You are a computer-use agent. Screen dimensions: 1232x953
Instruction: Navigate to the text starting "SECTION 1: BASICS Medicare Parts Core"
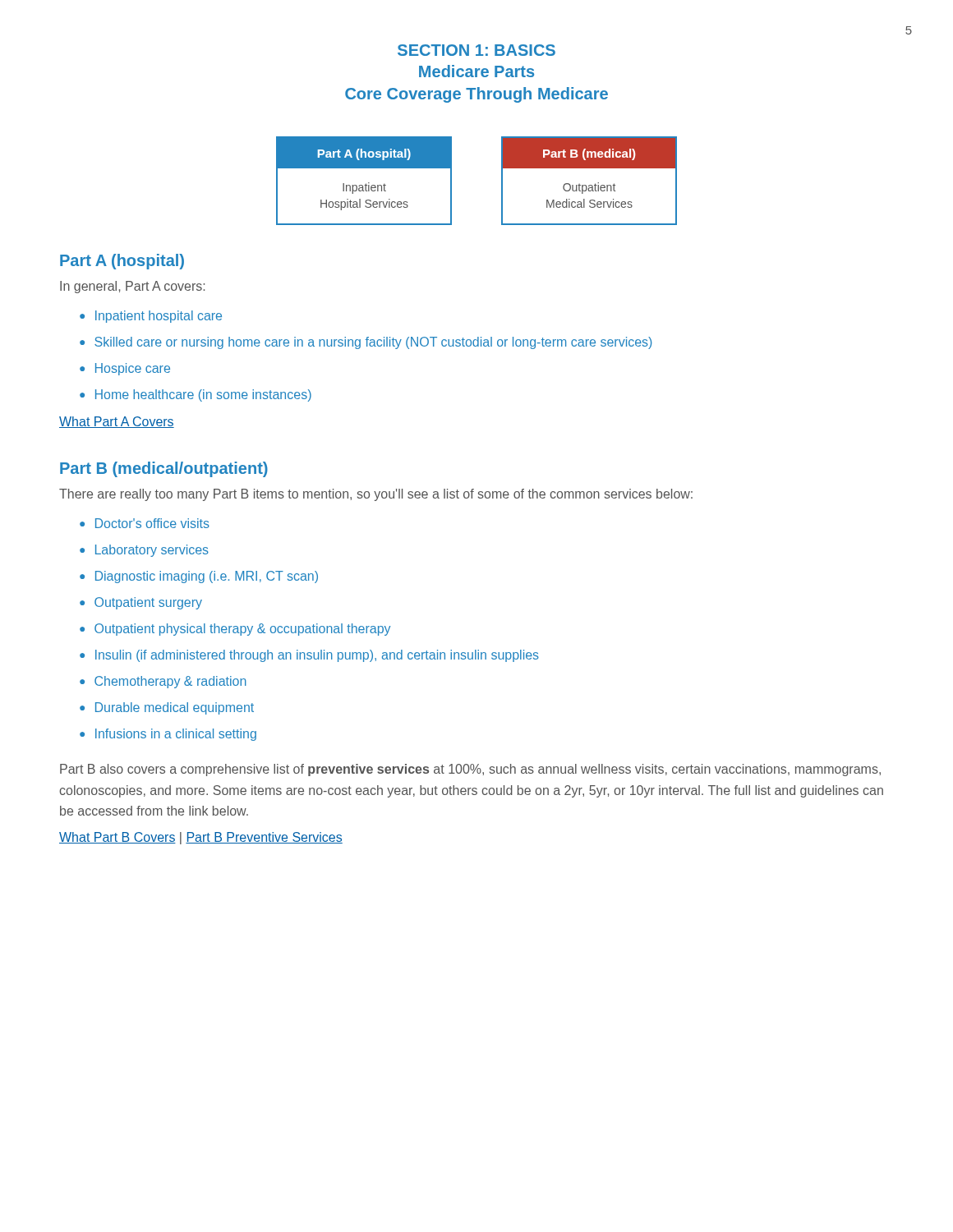(x=476, y=72)
